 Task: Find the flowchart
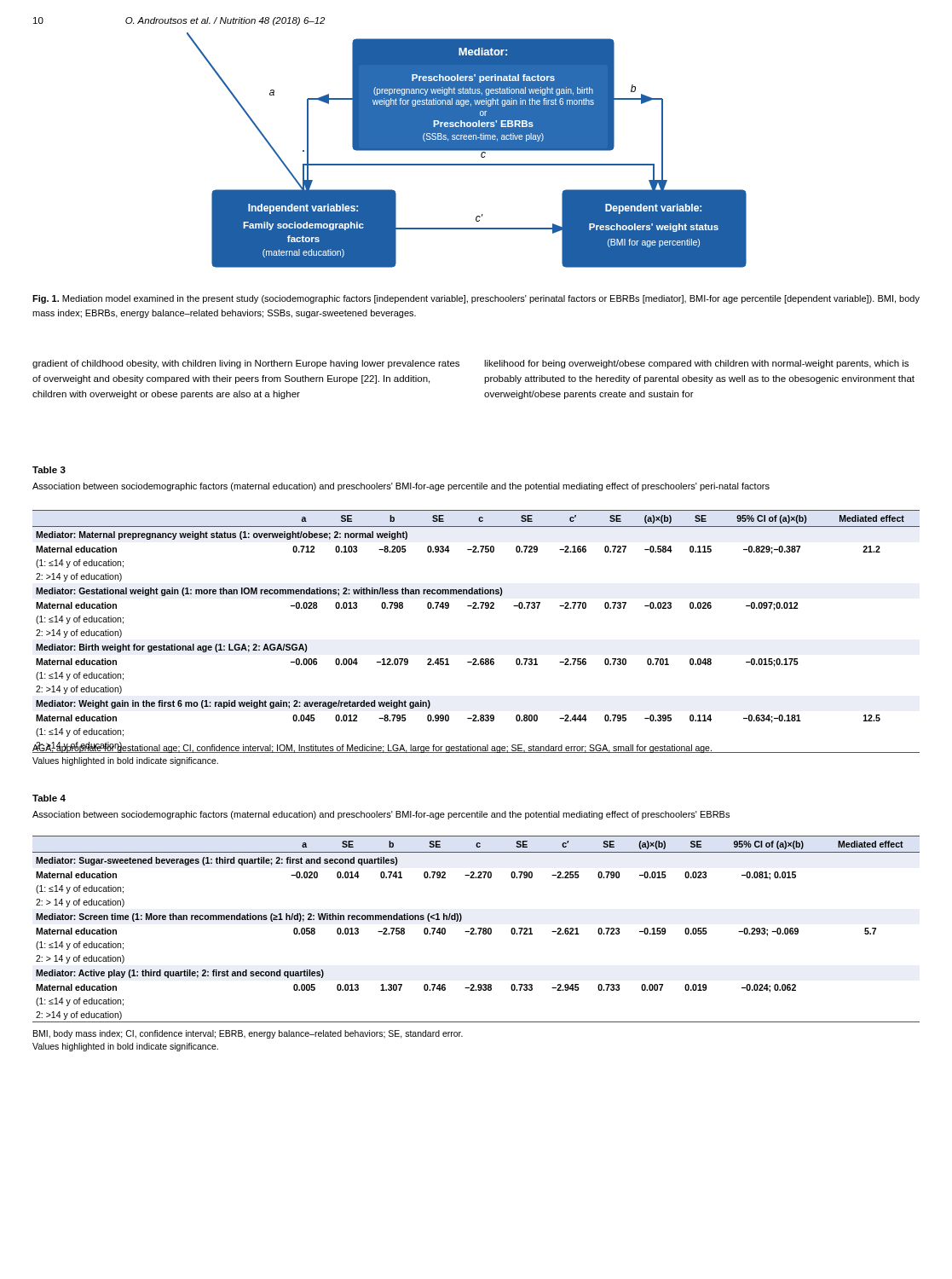pos(476,160)
